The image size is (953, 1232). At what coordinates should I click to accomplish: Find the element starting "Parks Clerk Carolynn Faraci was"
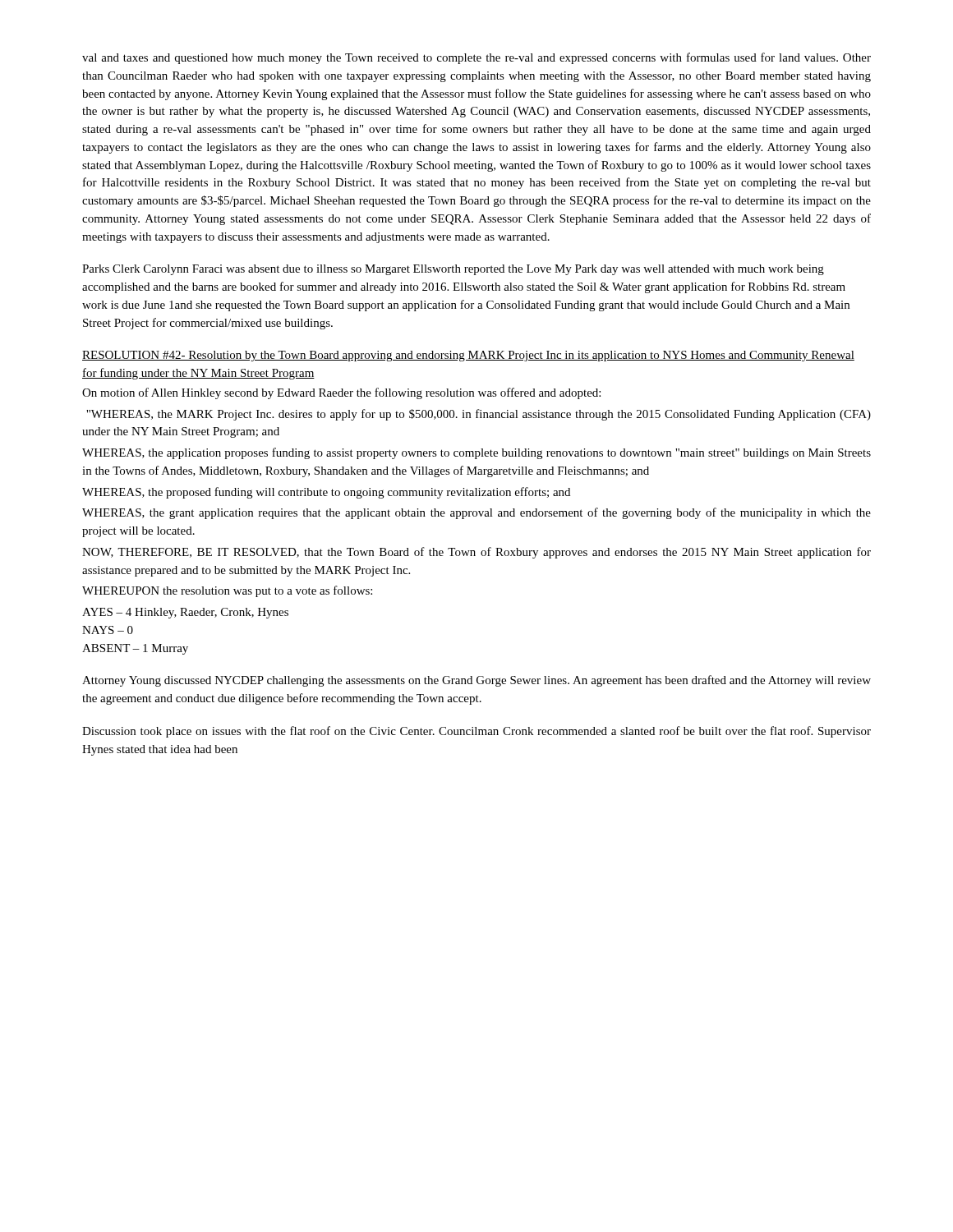click(x=466, y=296)
